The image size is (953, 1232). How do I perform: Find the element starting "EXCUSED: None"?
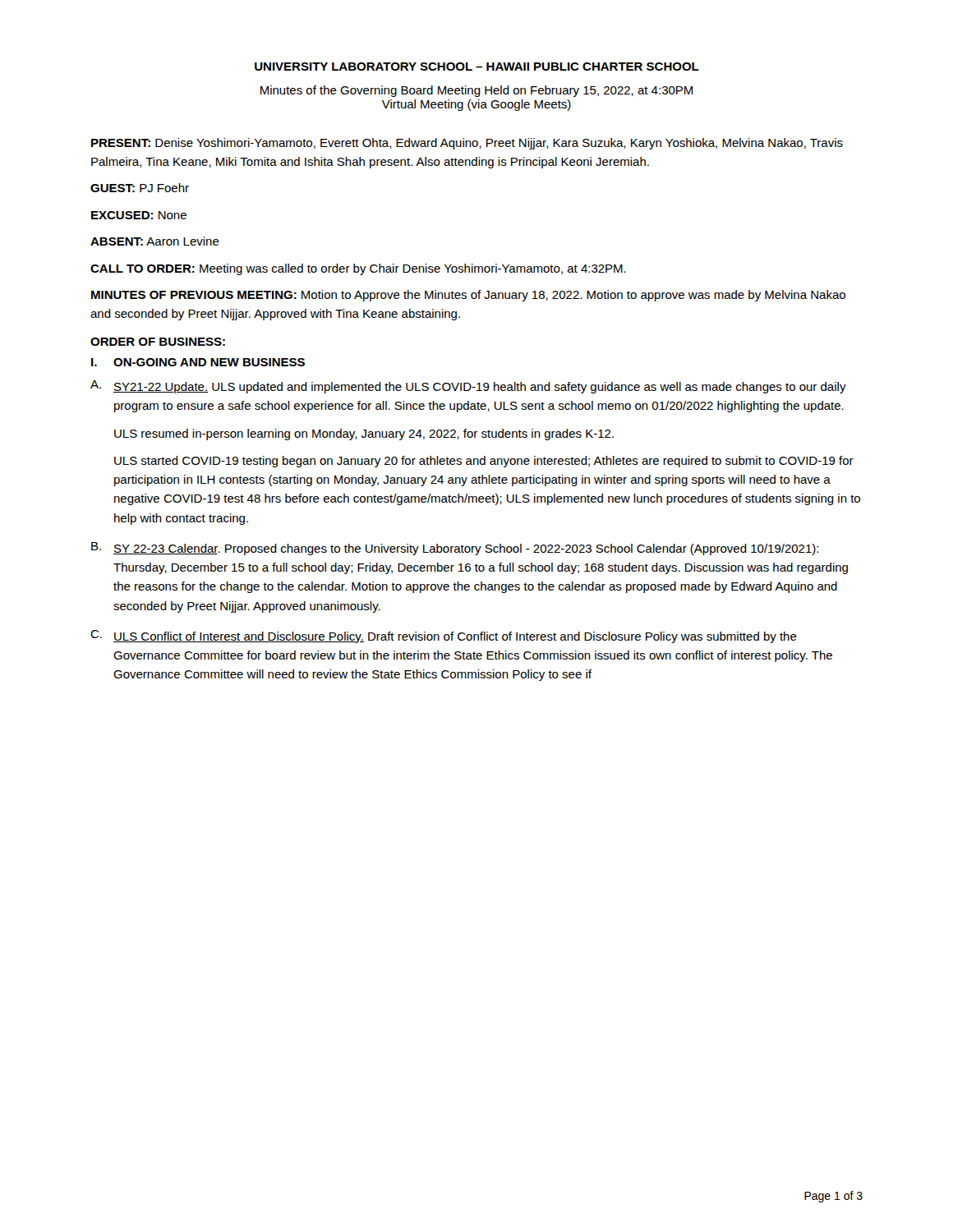[139, 214]
